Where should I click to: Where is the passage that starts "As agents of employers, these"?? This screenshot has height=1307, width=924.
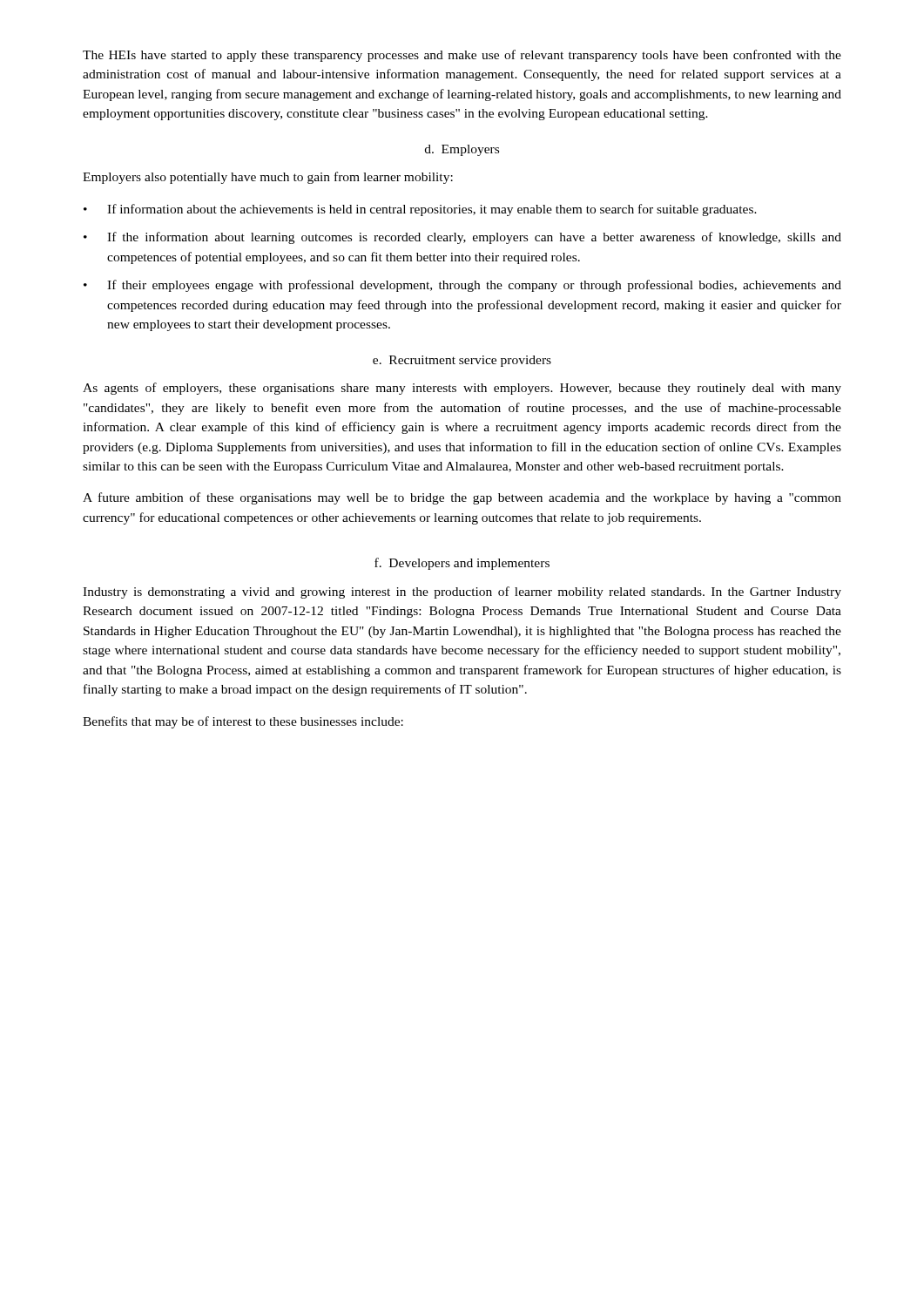pyautogui.click(x=462, y=427)
